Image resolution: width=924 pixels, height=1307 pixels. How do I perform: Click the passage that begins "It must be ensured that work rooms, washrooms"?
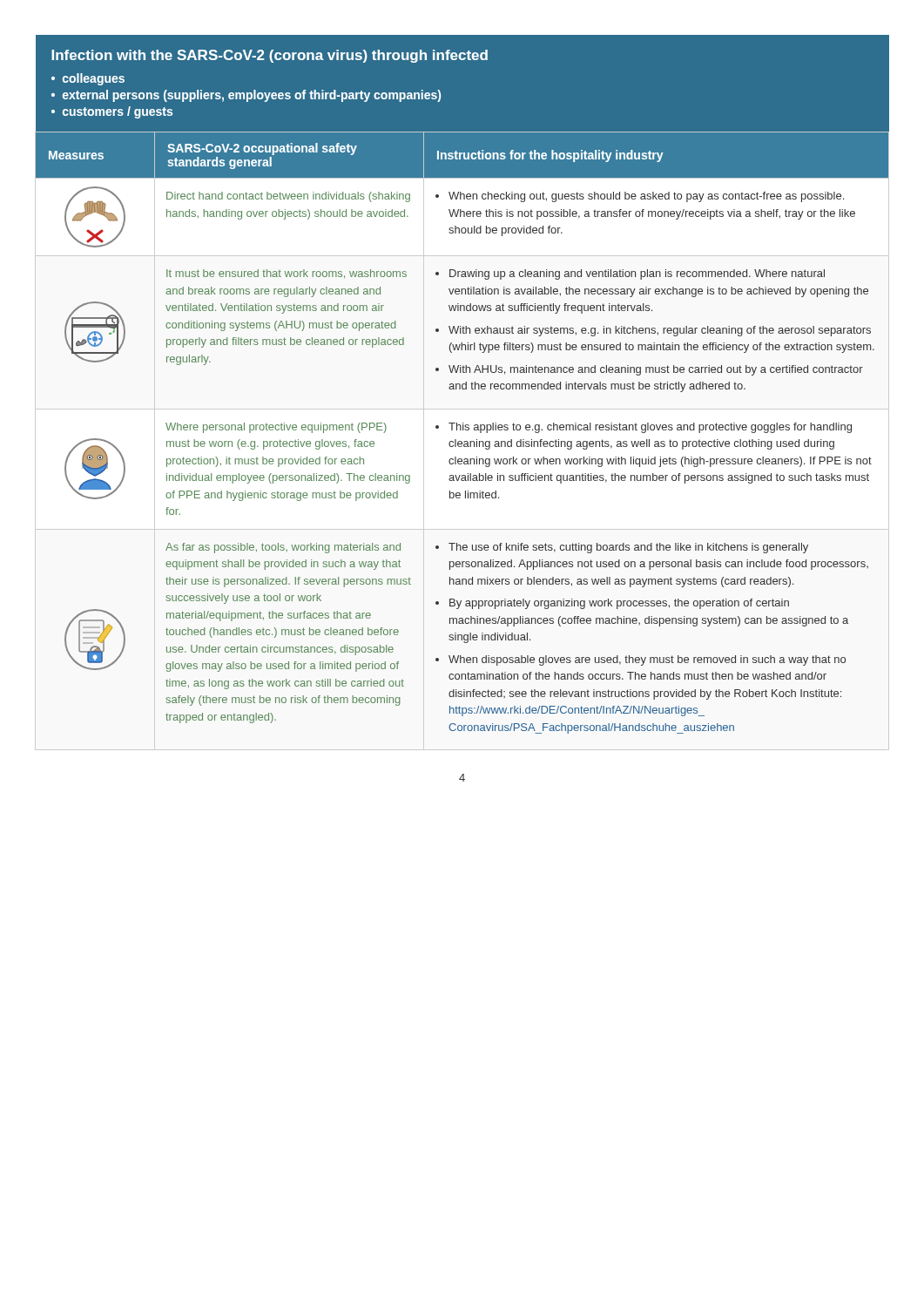click(x=286, y=316)
